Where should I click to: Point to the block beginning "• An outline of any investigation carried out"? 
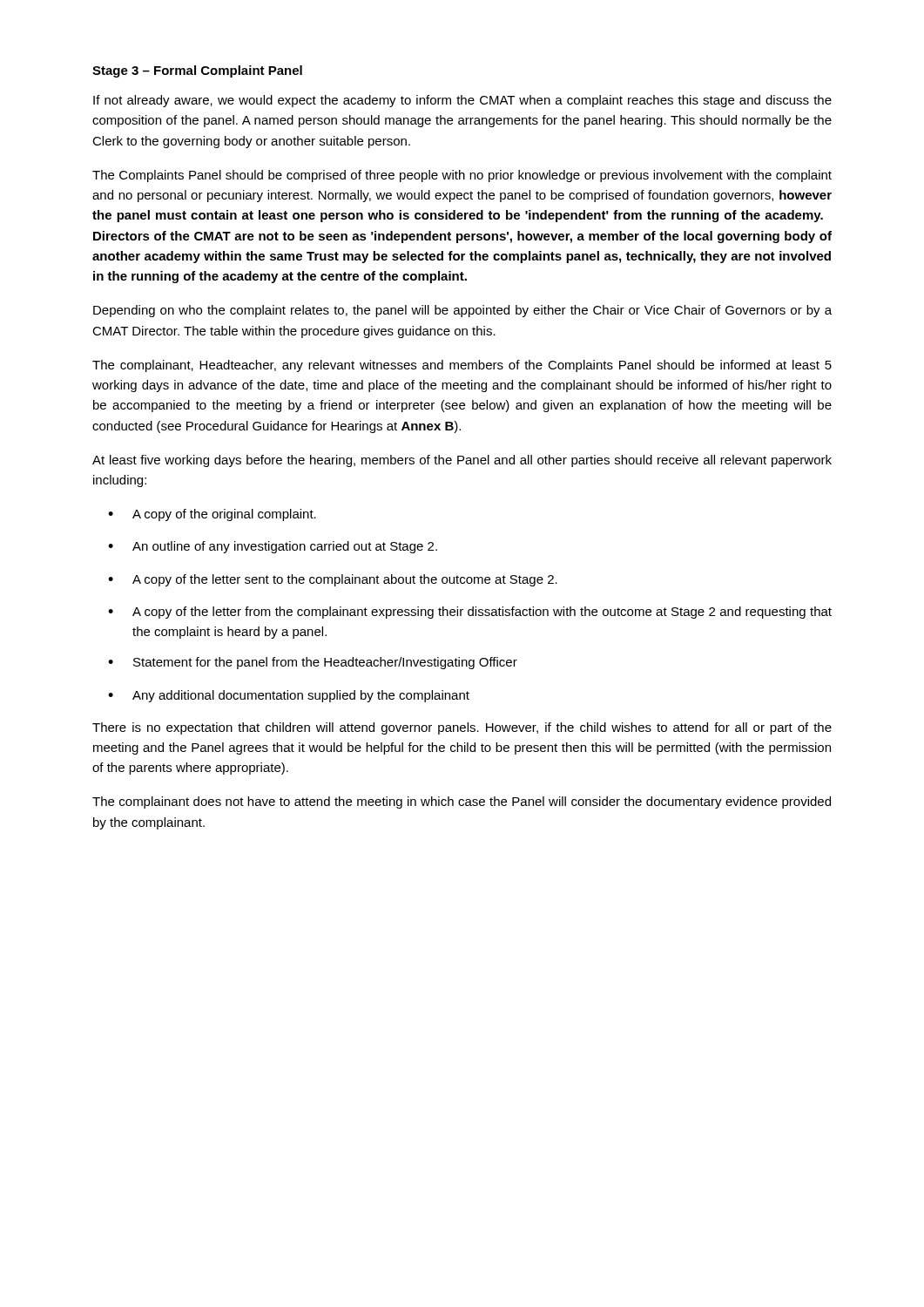273,547
